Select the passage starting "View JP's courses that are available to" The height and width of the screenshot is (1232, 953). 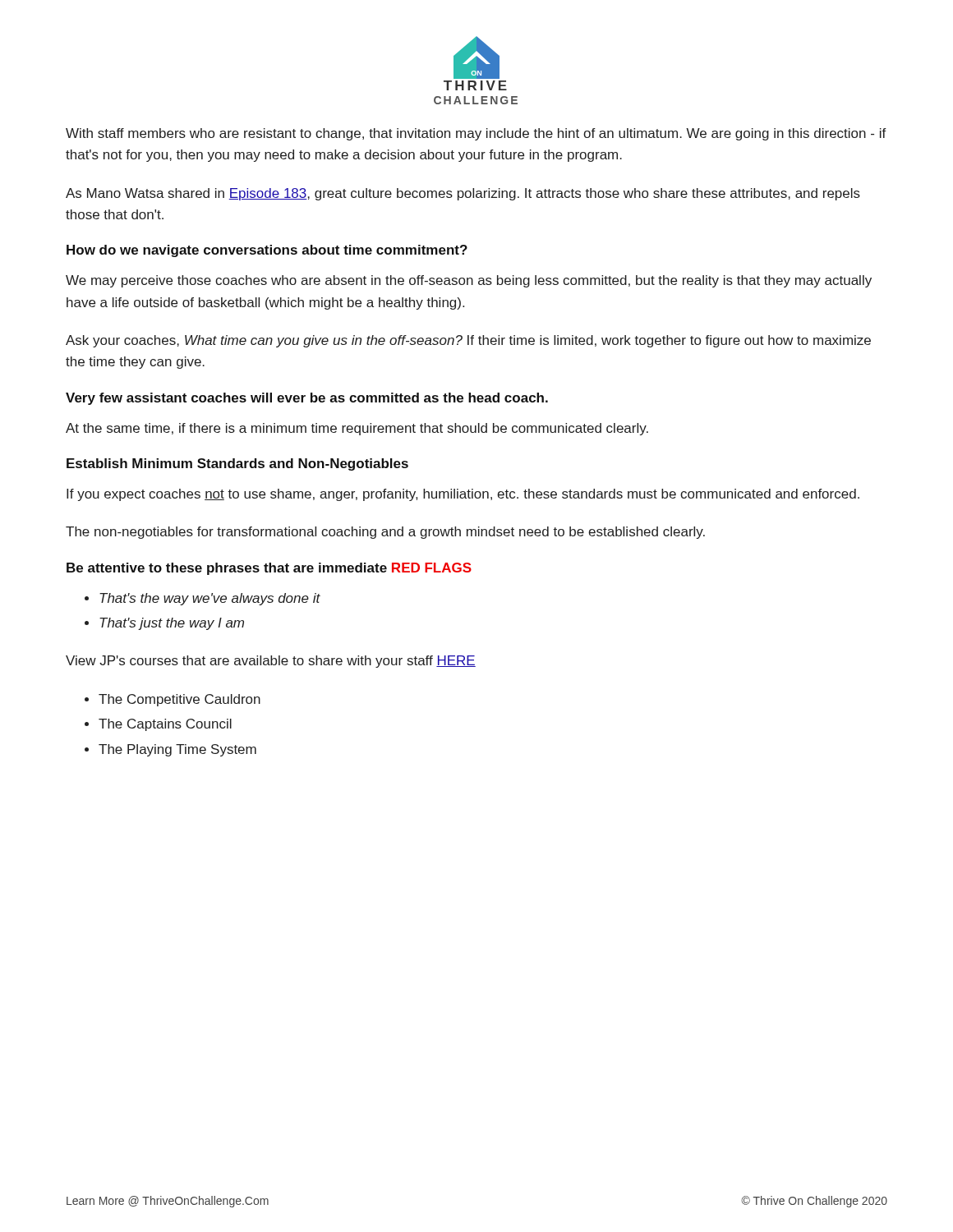(x=271, y=661)
